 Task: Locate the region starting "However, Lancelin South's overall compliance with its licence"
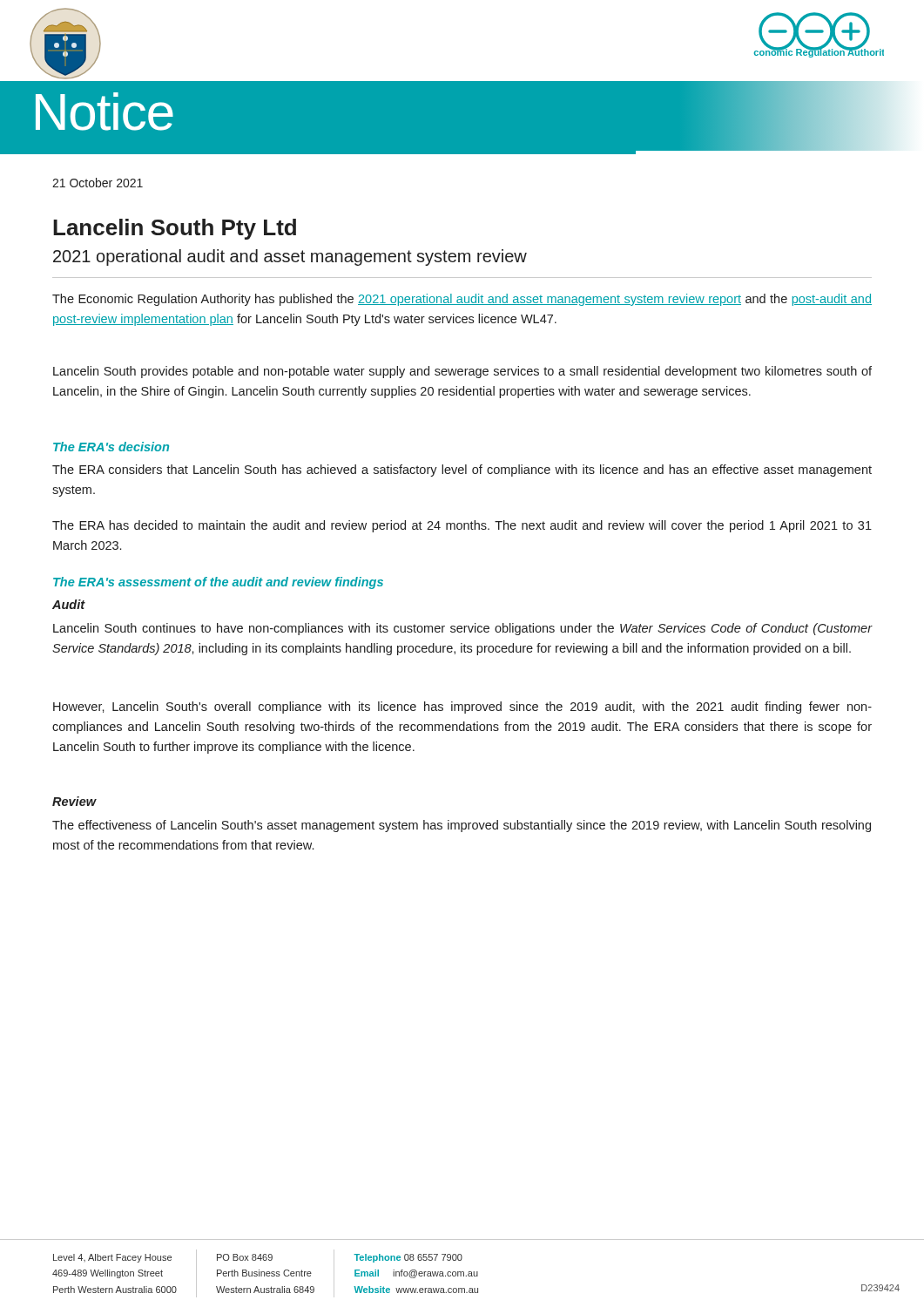(462, 727)
